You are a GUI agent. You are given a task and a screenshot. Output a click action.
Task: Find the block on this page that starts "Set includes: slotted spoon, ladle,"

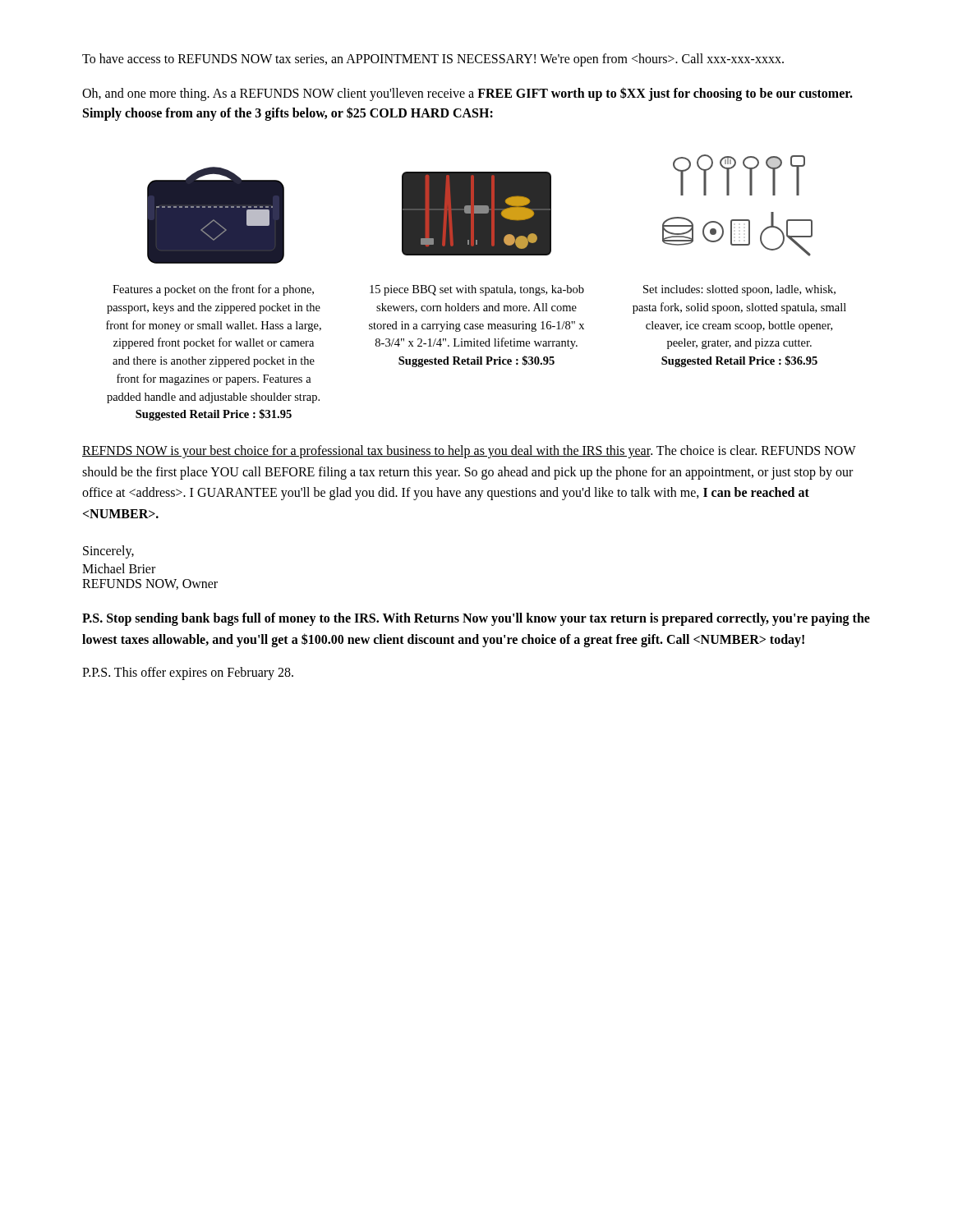tap(739, 325)
